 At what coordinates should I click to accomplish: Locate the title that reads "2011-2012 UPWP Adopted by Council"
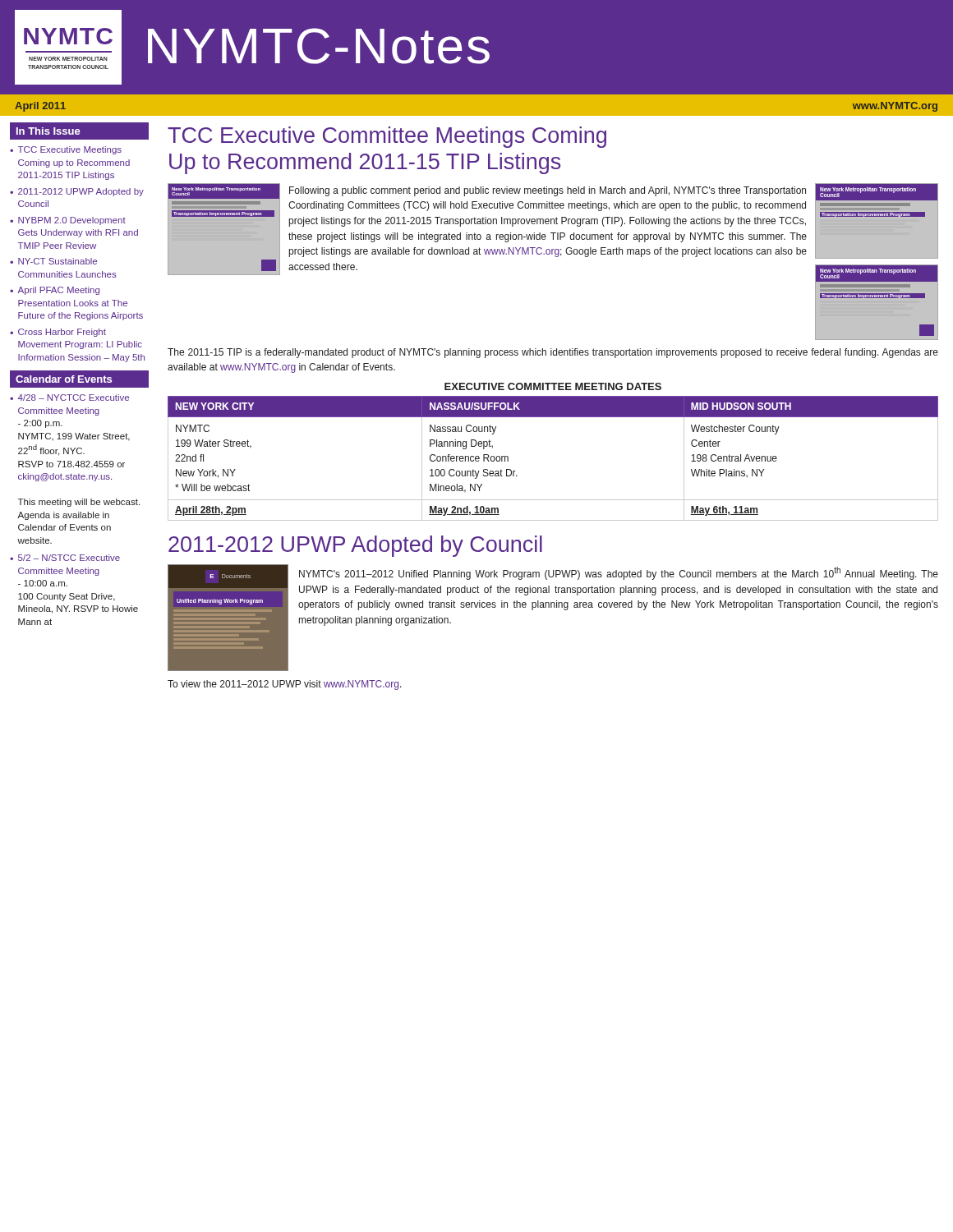point(355,545)
